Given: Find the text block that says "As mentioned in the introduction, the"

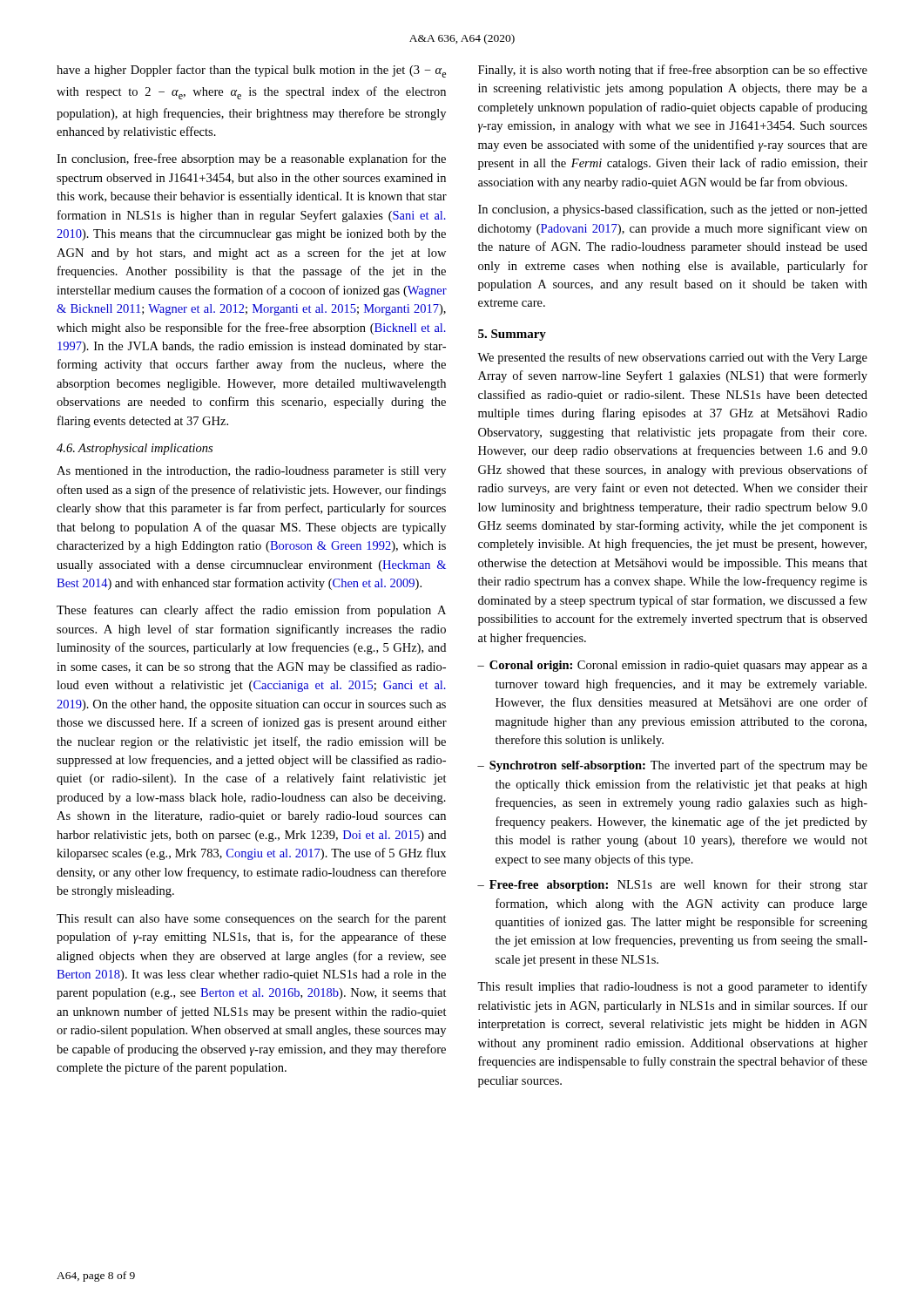Looking at the screenshot, I should [x=251, y=527].
